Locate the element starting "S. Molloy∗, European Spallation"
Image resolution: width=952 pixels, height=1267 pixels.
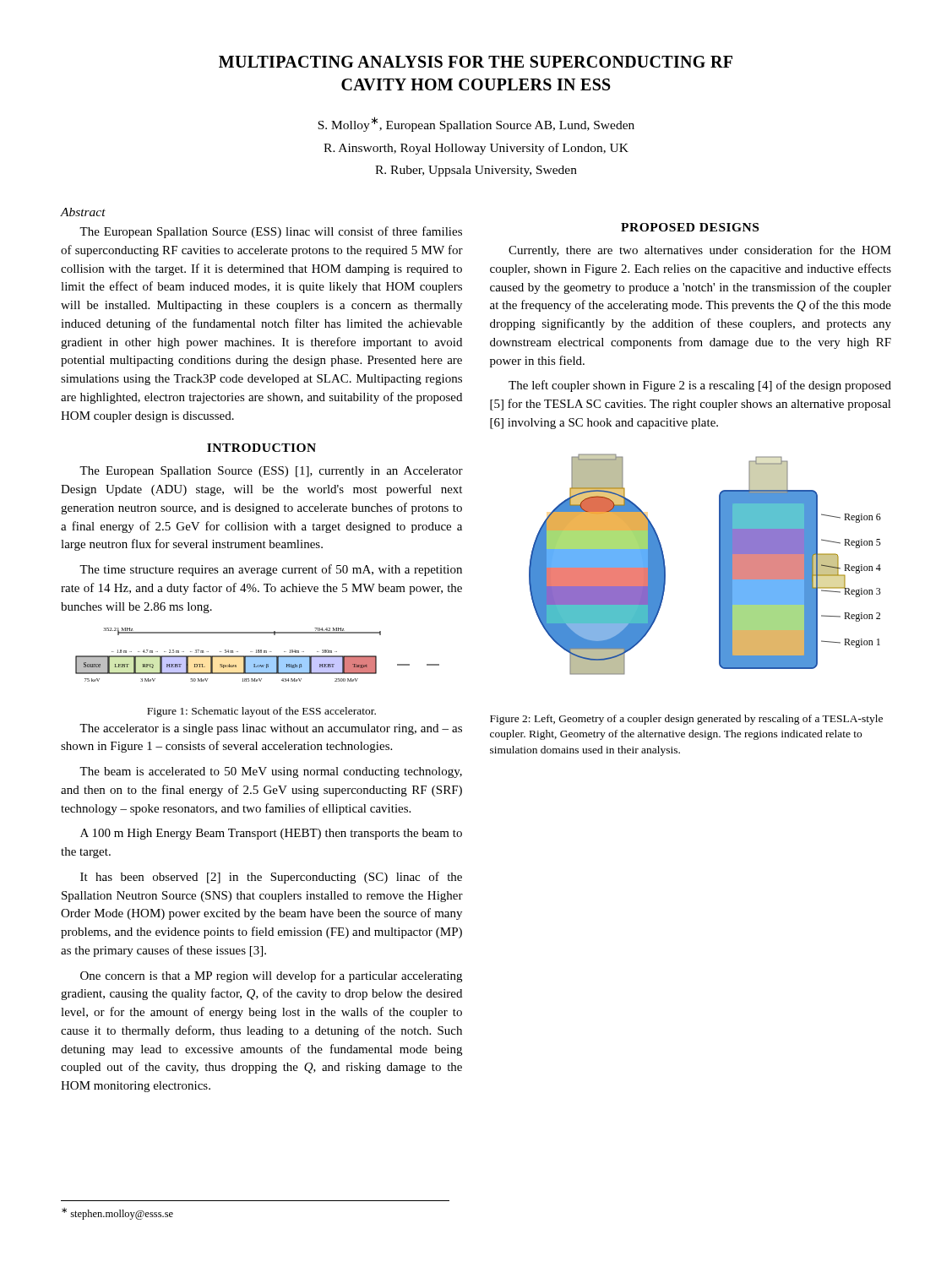pyautogui.click(x=476, y=145)
